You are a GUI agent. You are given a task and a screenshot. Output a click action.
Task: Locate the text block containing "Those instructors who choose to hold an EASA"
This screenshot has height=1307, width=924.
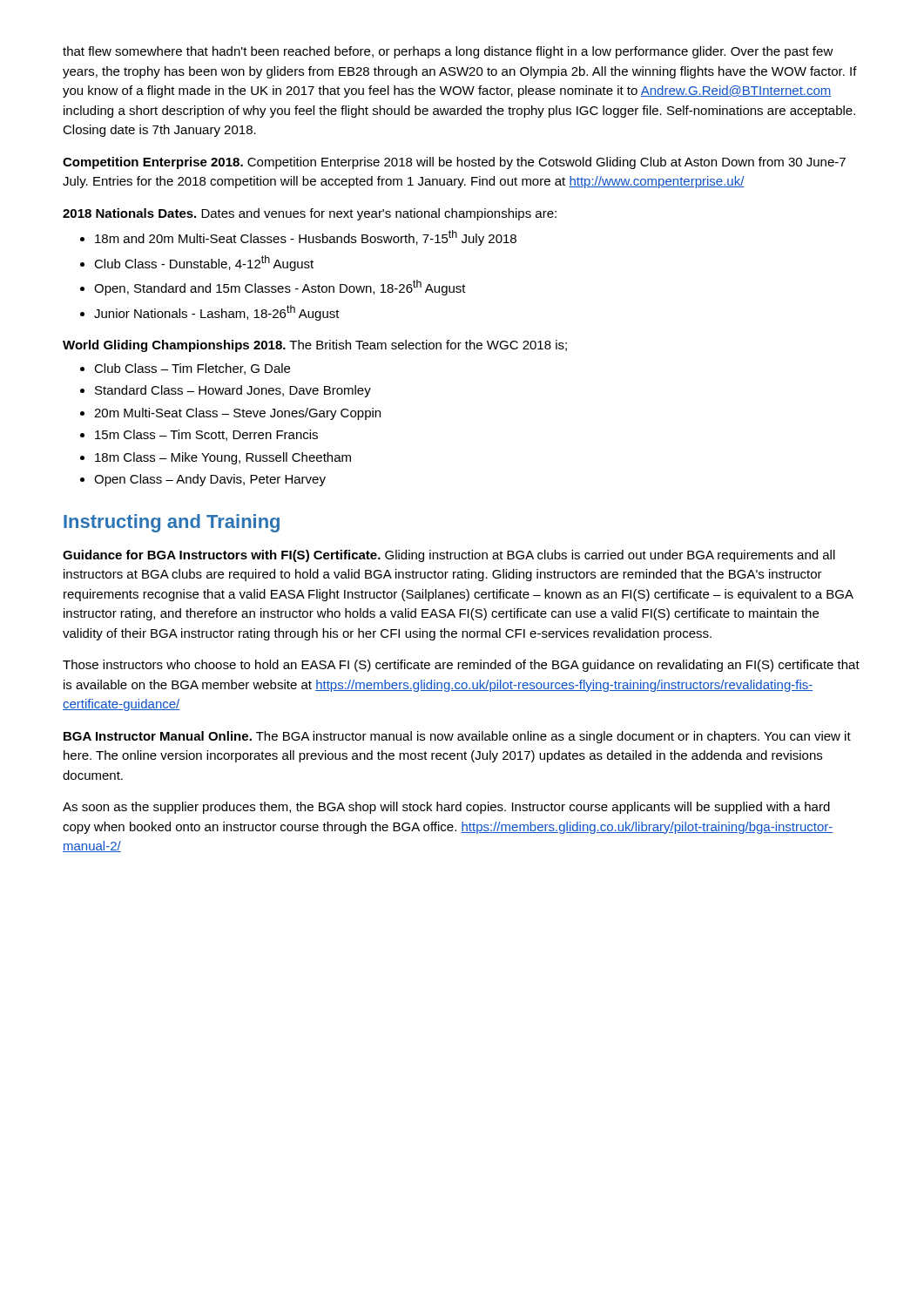[x=461, y=684]
